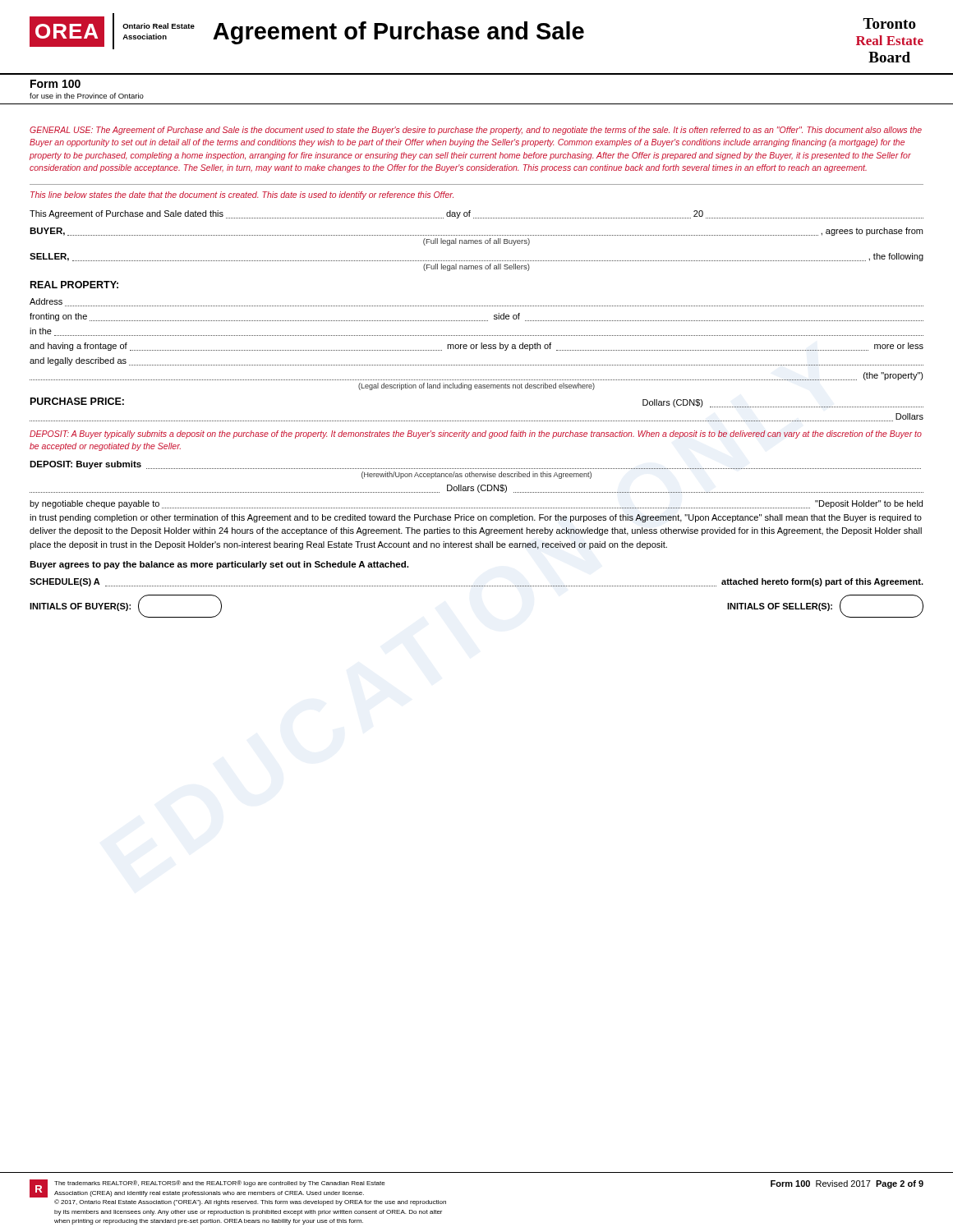Screen dimensions: 1232x953
Task: Click on the text block that says "(the "property") (Legal description of land including"
Action: 476,379
